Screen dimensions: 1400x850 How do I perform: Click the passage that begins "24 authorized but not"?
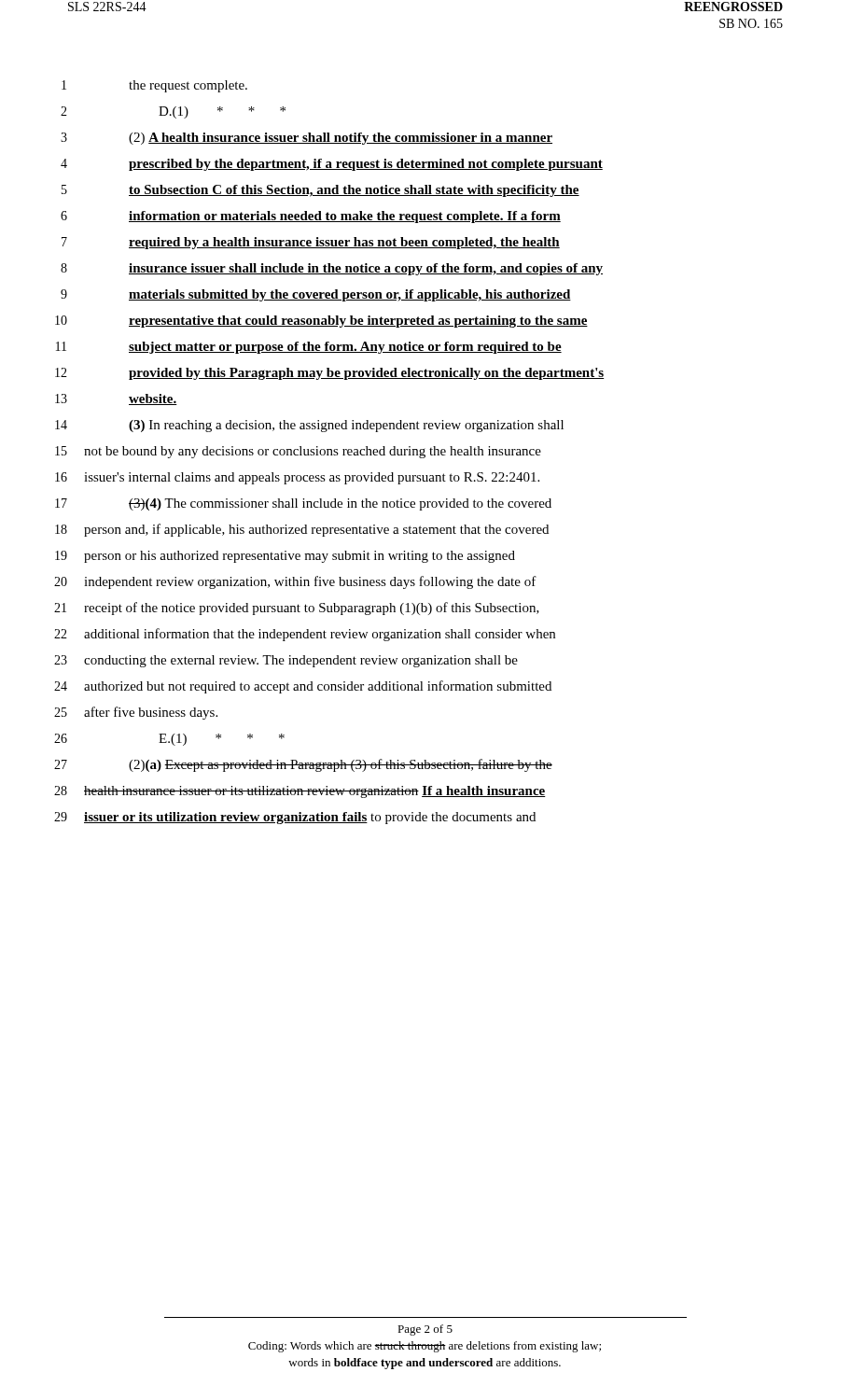coord(425,687)
